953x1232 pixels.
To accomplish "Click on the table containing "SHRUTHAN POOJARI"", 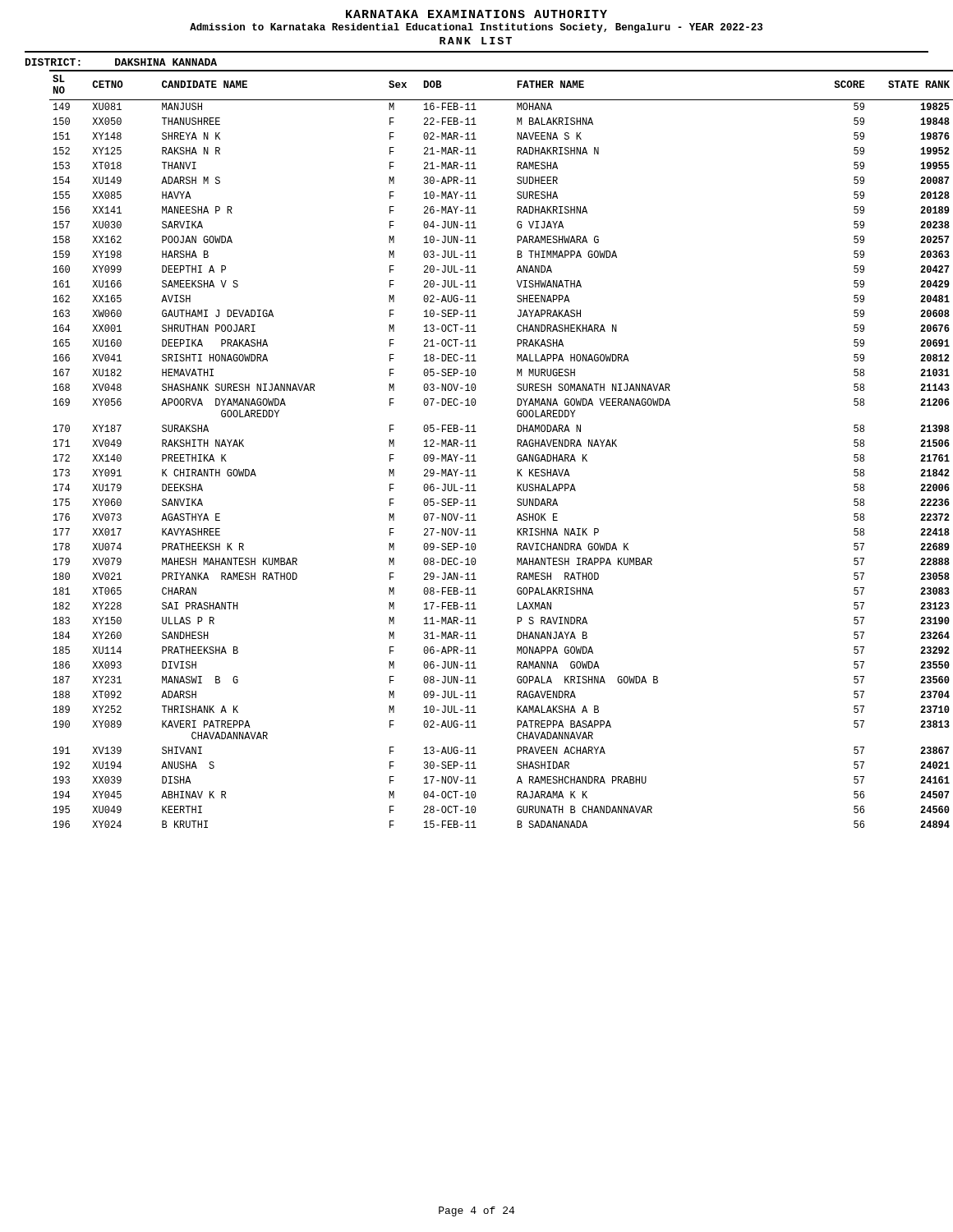I will point(476,451).
